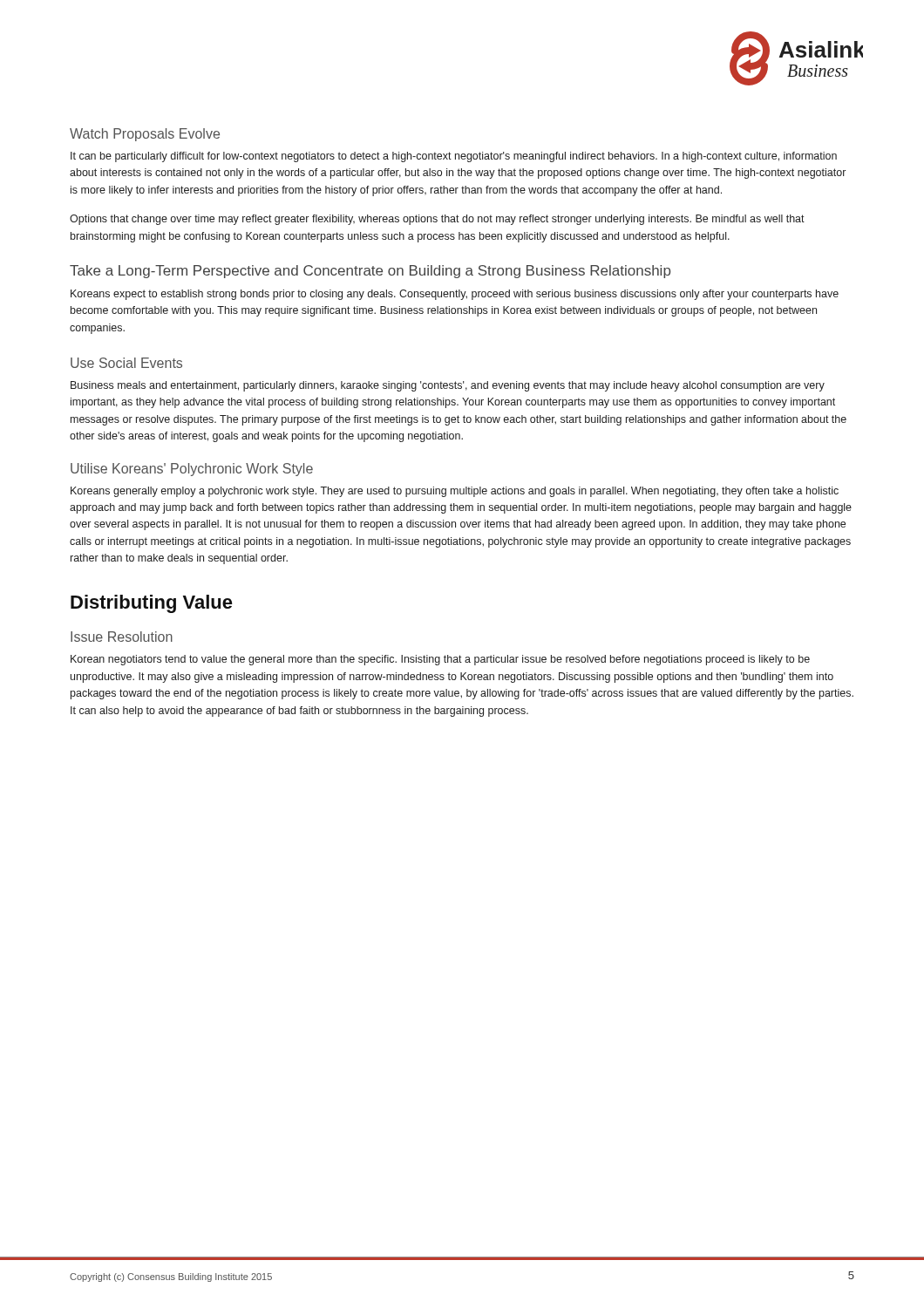Find the text block that says "Koreans generally employ a polychronic work"
The width and height of the screenshot is (924, 1308).
click(x=461, y=524)
